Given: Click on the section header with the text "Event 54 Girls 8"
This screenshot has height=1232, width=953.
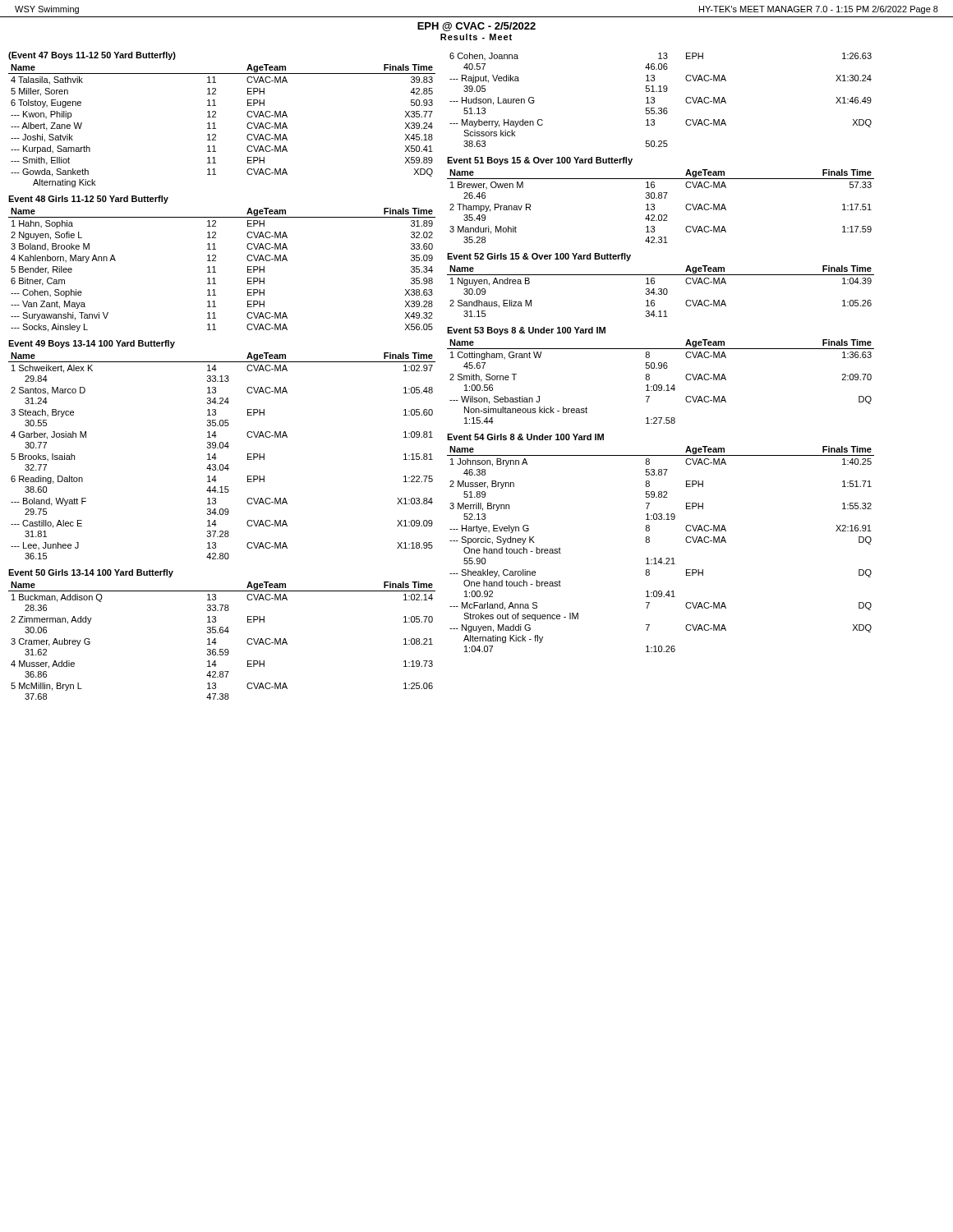Looking at the screenshot, I should [526, 437].
